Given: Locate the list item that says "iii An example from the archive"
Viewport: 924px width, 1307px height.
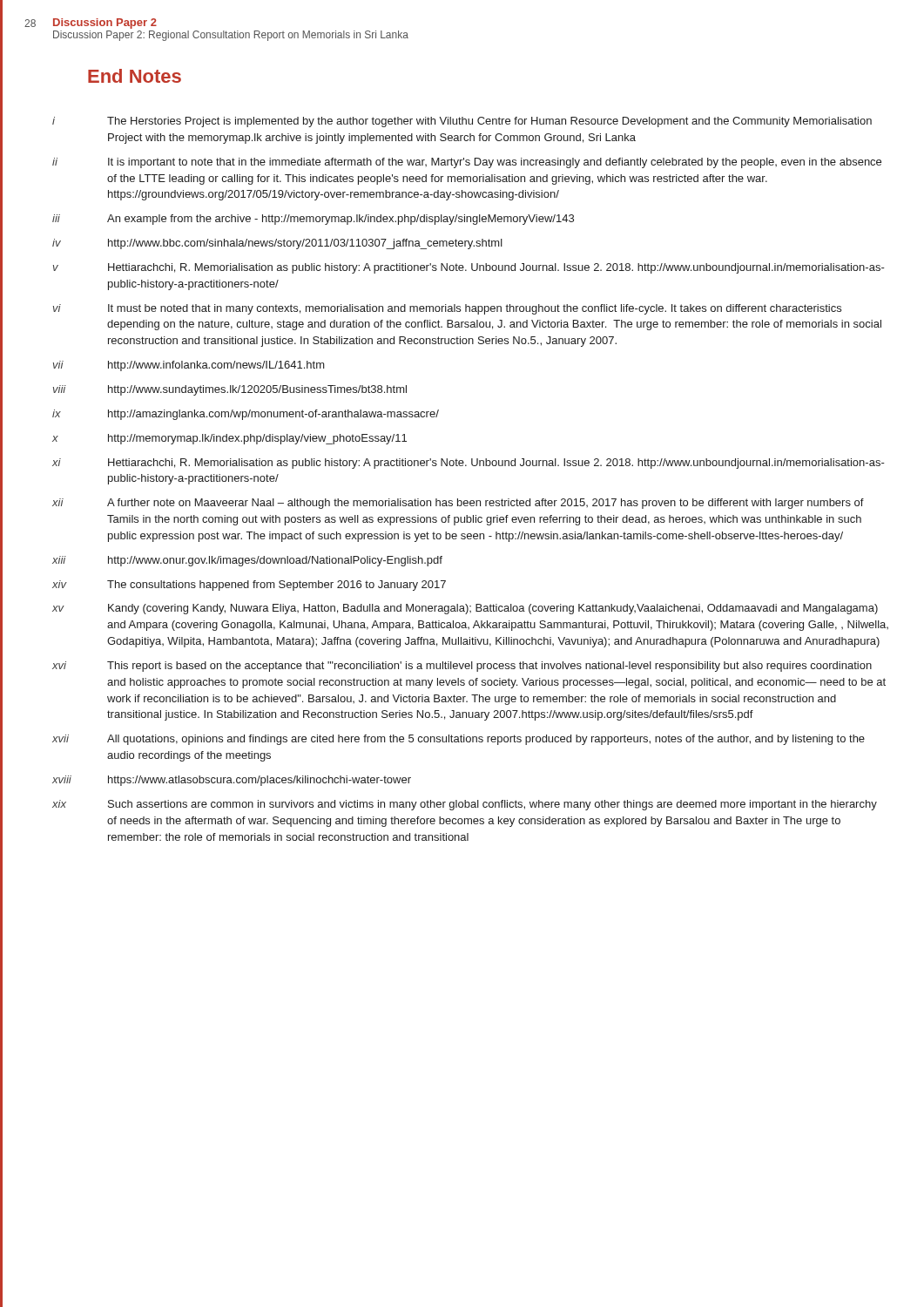Looking at the screenshot, I should click(471, 219).
